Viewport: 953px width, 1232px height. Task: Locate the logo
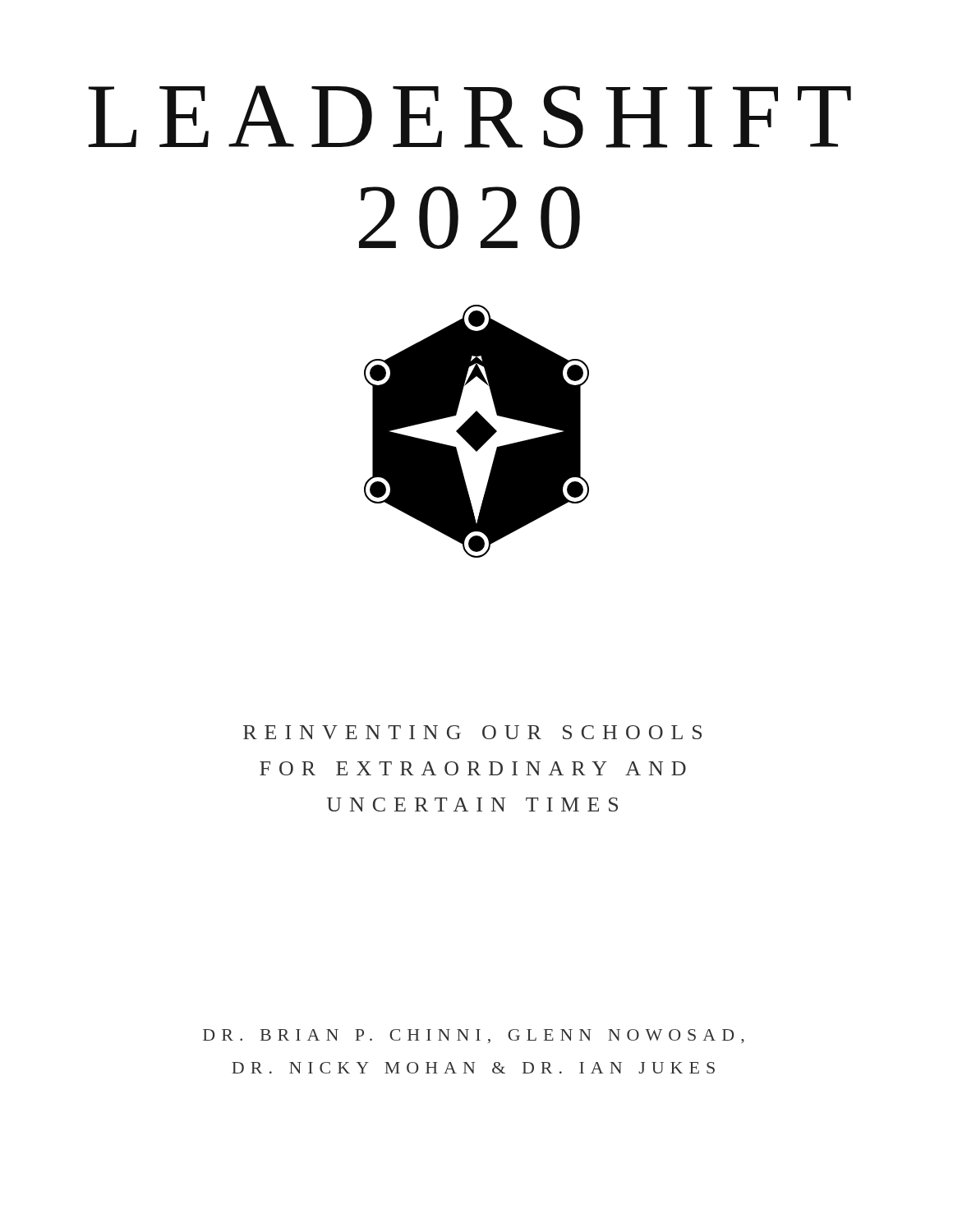point(476,433)
